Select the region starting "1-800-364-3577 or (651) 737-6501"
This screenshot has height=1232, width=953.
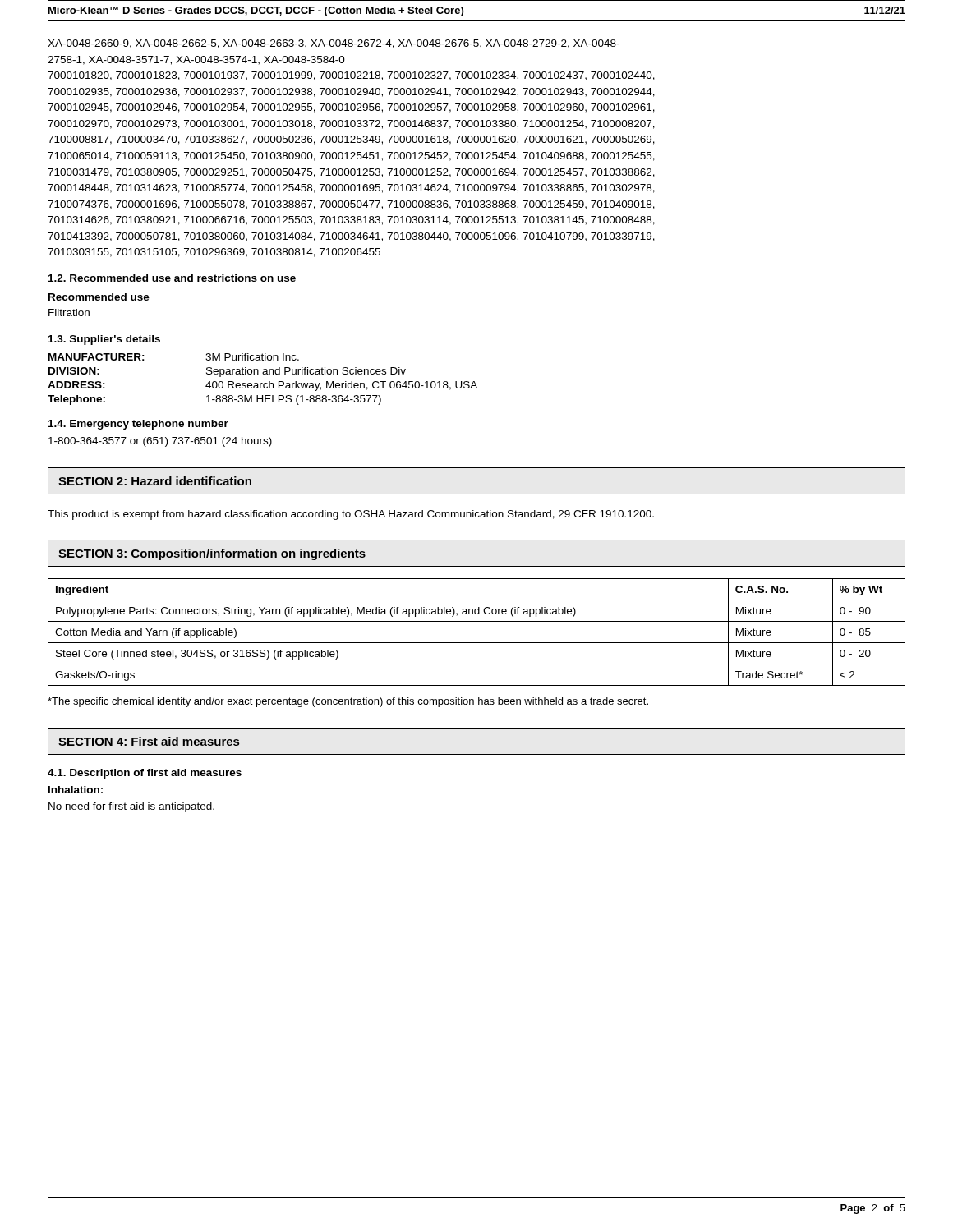click(160, 441)
